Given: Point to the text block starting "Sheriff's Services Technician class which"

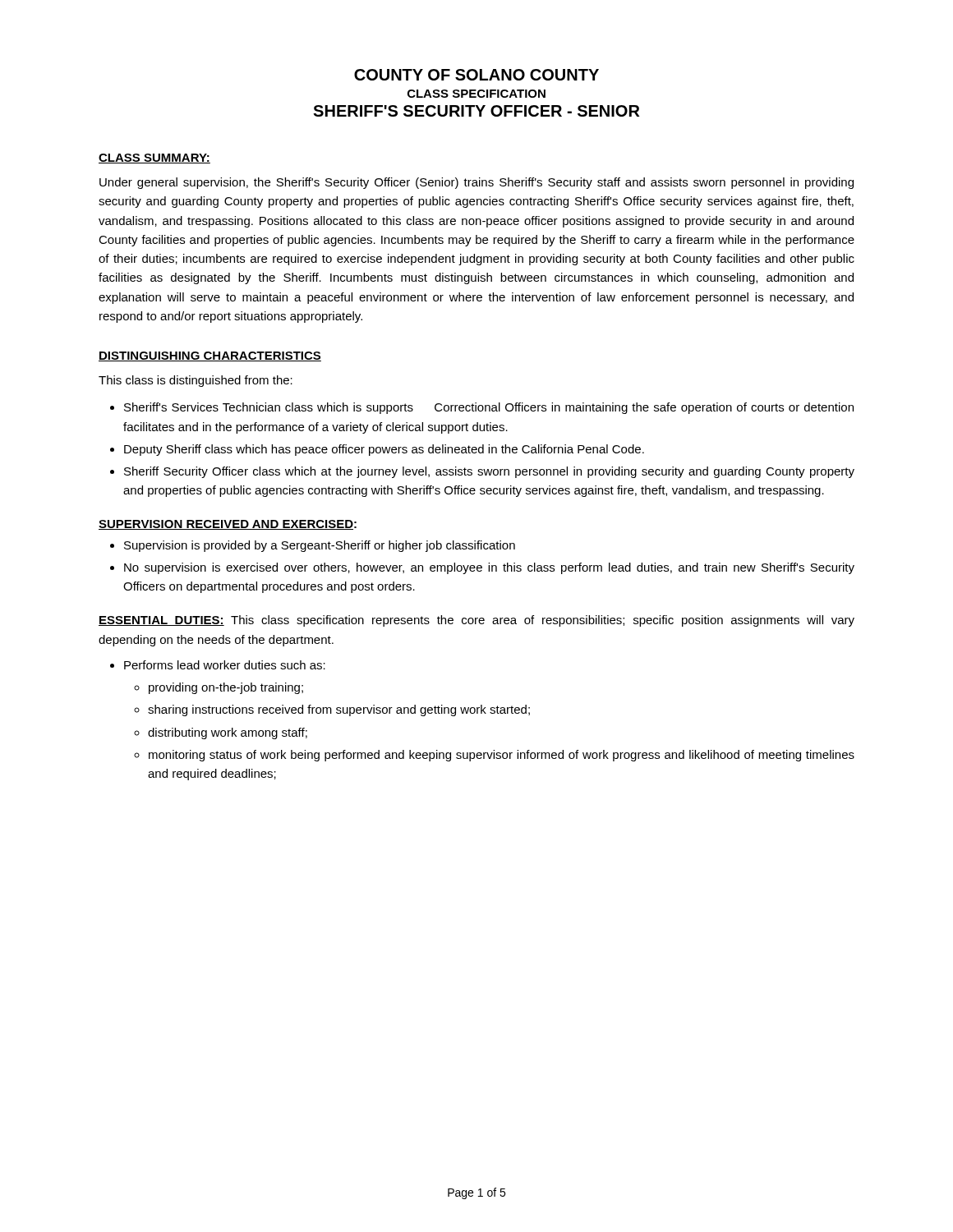Looking at the screenshot, I should (489, 417).
